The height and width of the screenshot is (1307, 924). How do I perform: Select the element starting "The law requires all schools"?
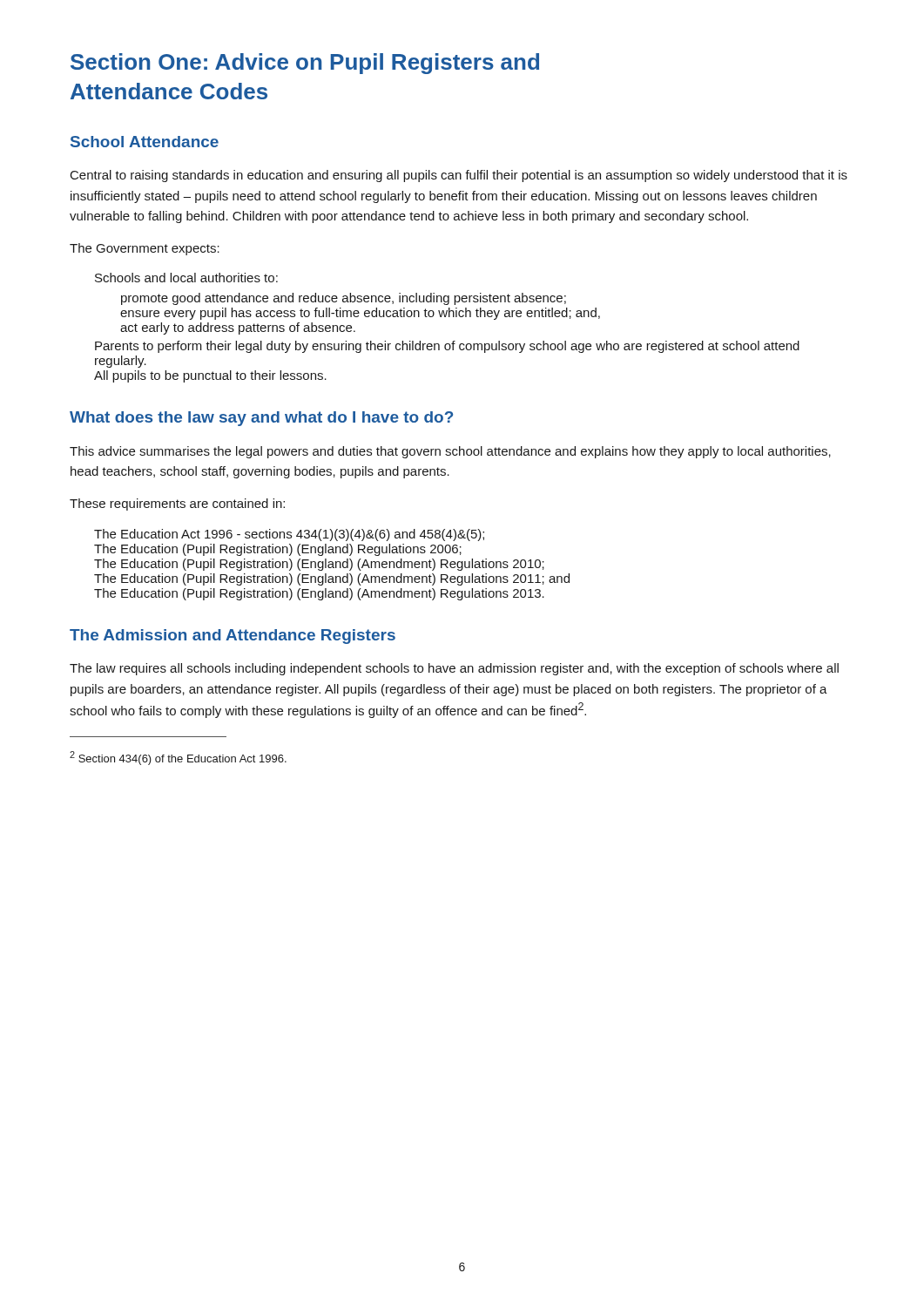(x=462, y=689)
